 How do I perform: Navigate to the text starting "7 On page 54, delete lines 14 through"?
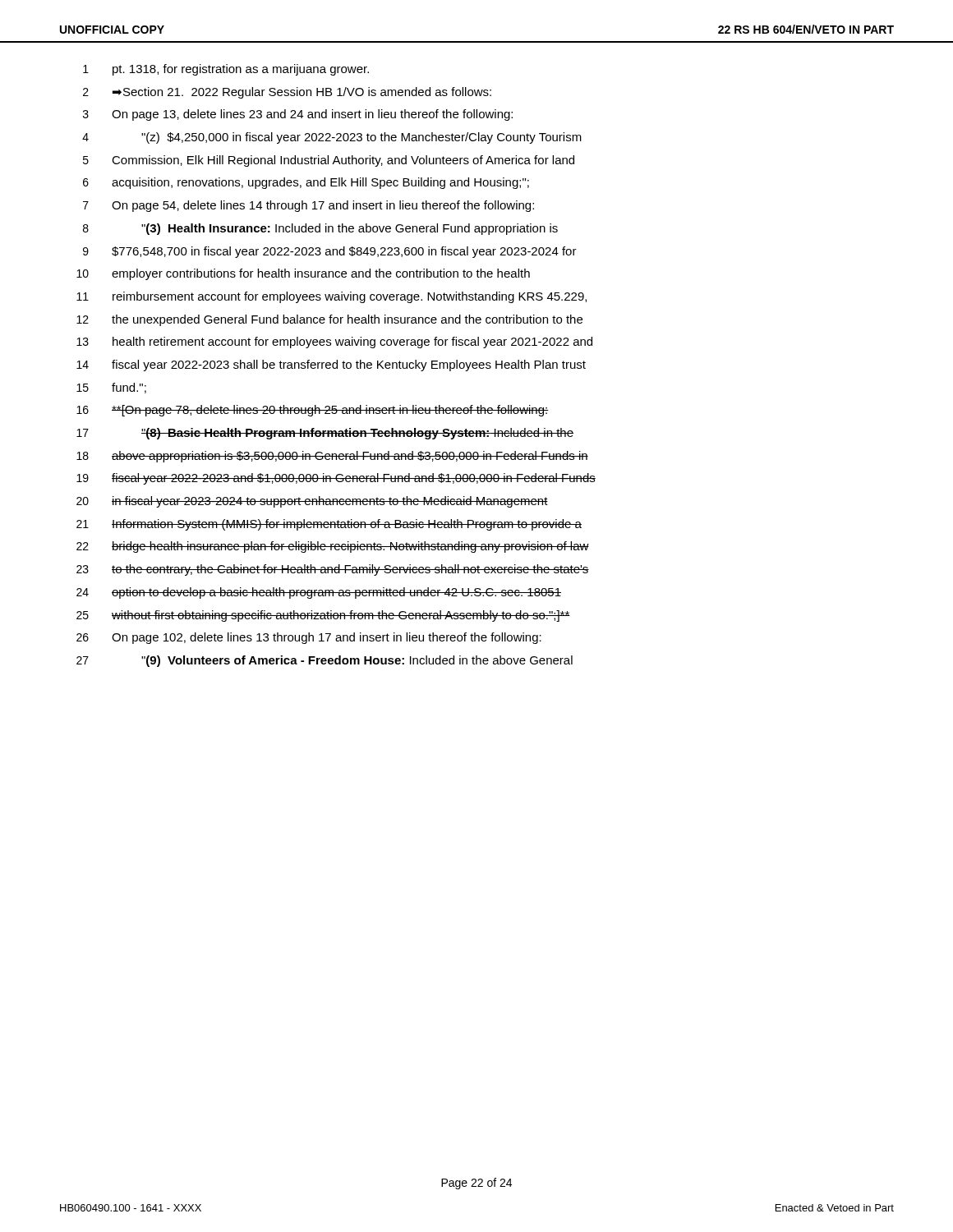[x=476, y=205]
